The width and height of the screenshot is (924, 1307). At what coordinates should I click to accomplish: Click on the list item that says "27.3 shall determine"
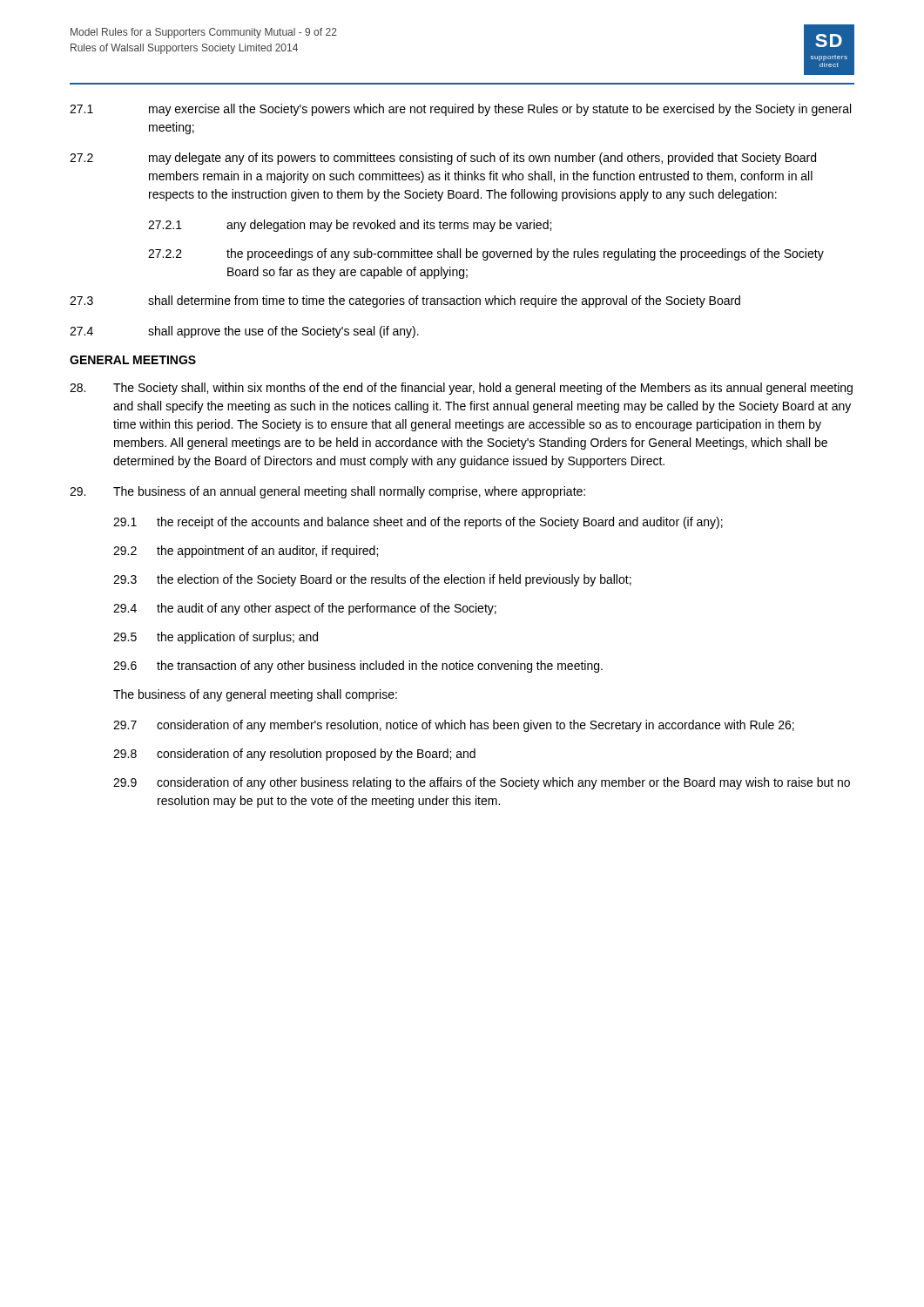[462, 301]
